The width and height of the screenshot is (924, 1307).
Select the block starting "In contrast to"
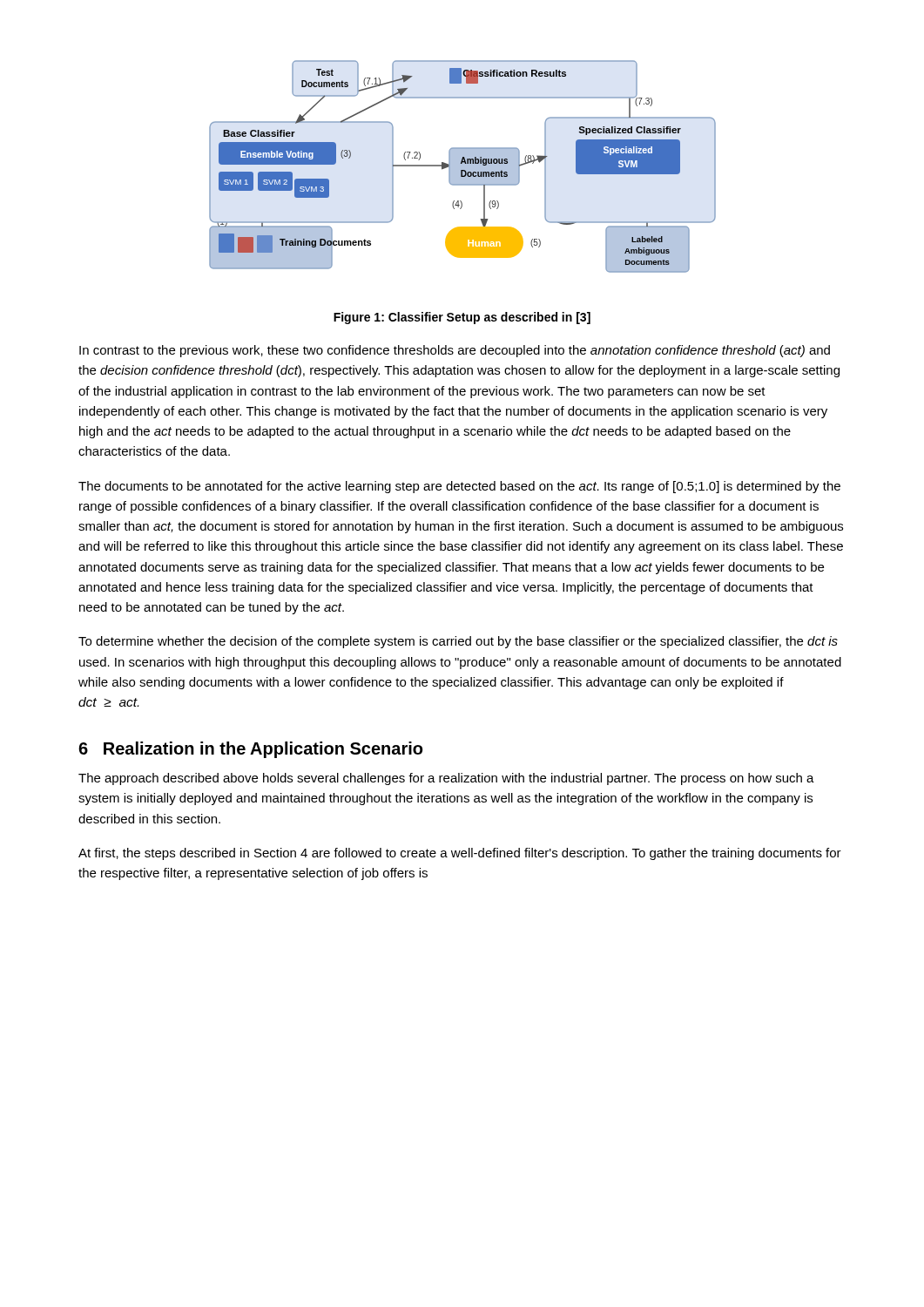coord(459,400)
